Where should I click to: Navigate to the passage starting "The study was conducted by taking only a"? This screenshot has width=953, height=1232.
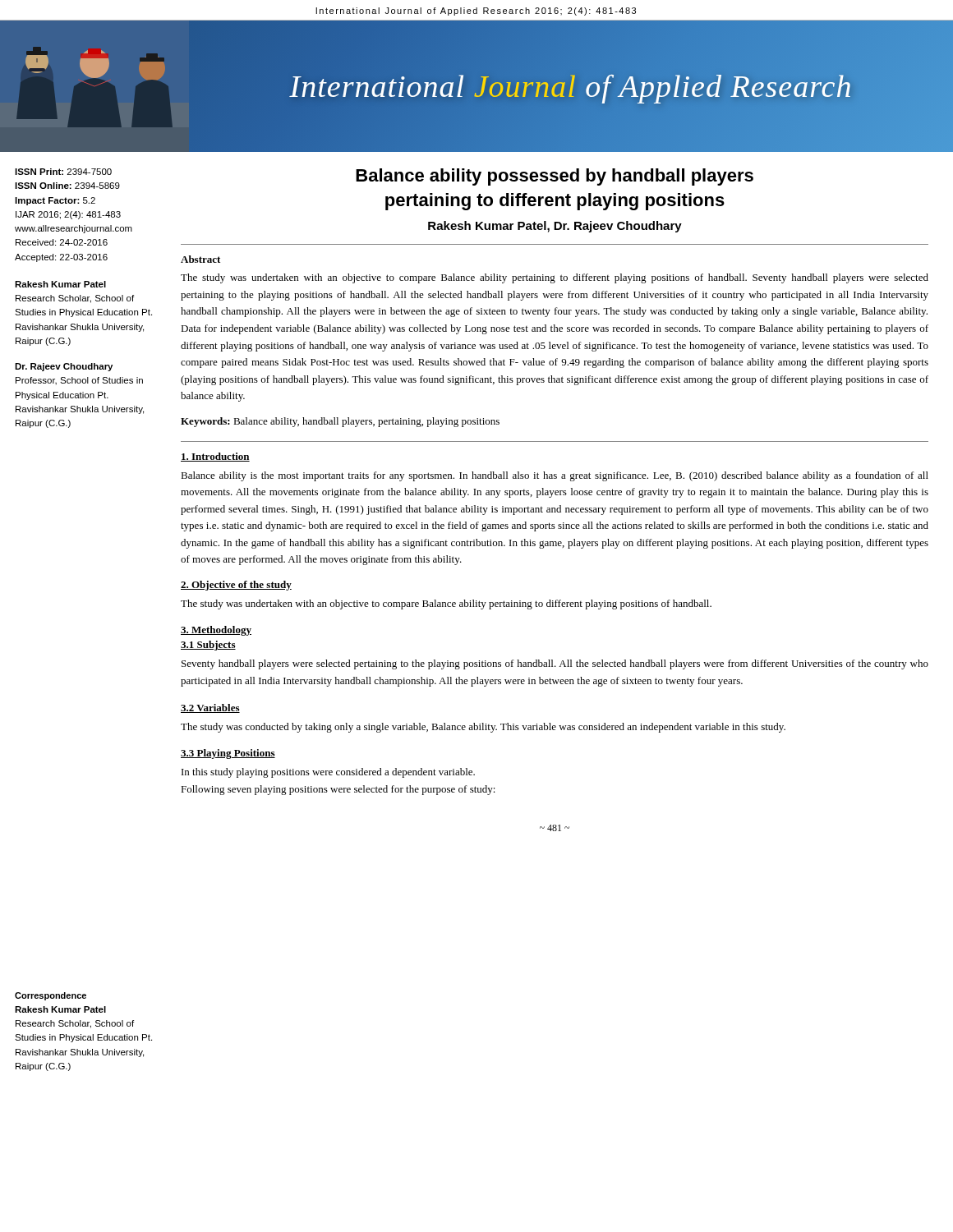[483, 726]
